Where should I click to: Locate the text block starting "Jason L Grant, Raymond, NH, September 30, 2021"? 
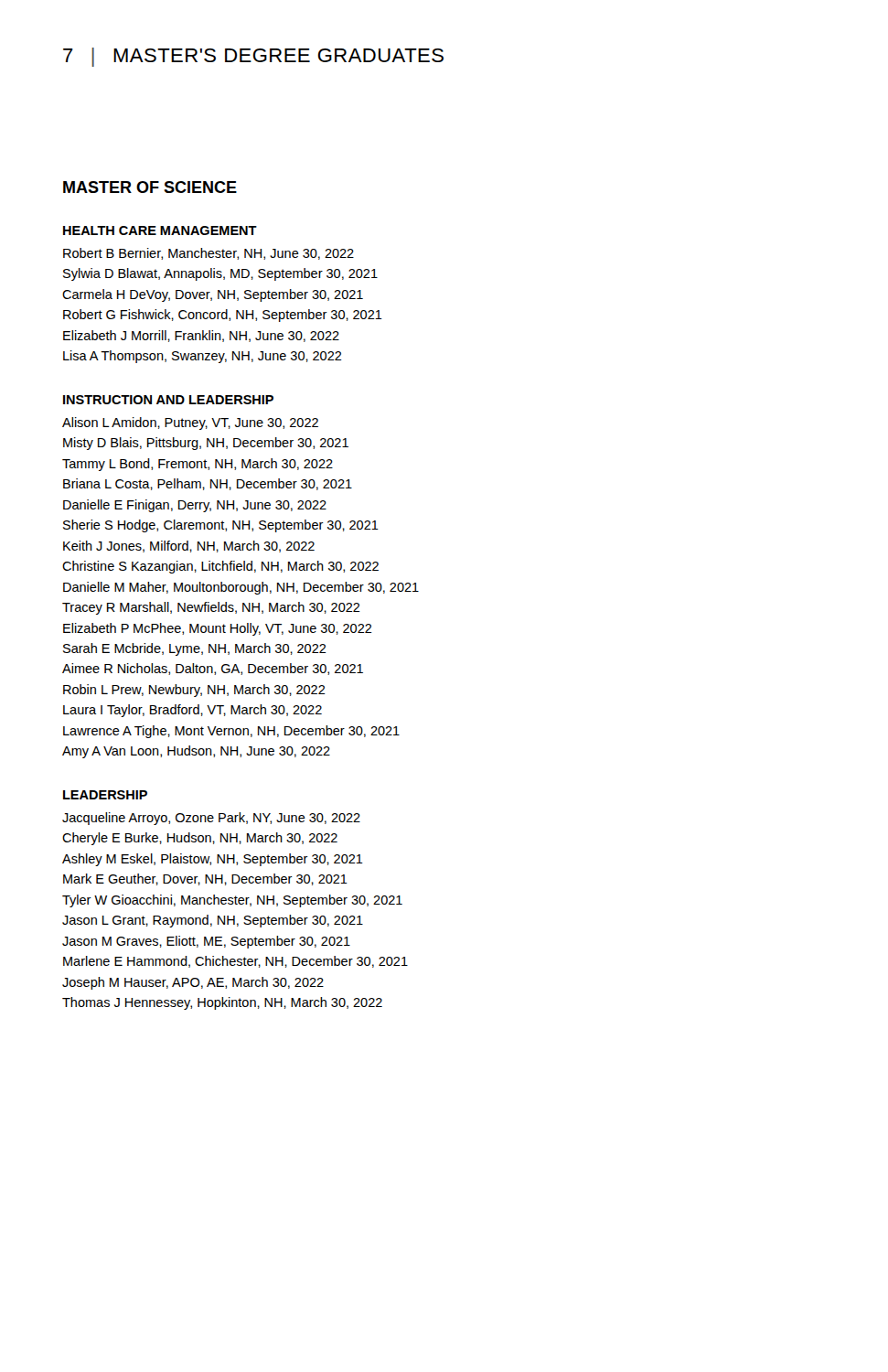pos(213,921)
